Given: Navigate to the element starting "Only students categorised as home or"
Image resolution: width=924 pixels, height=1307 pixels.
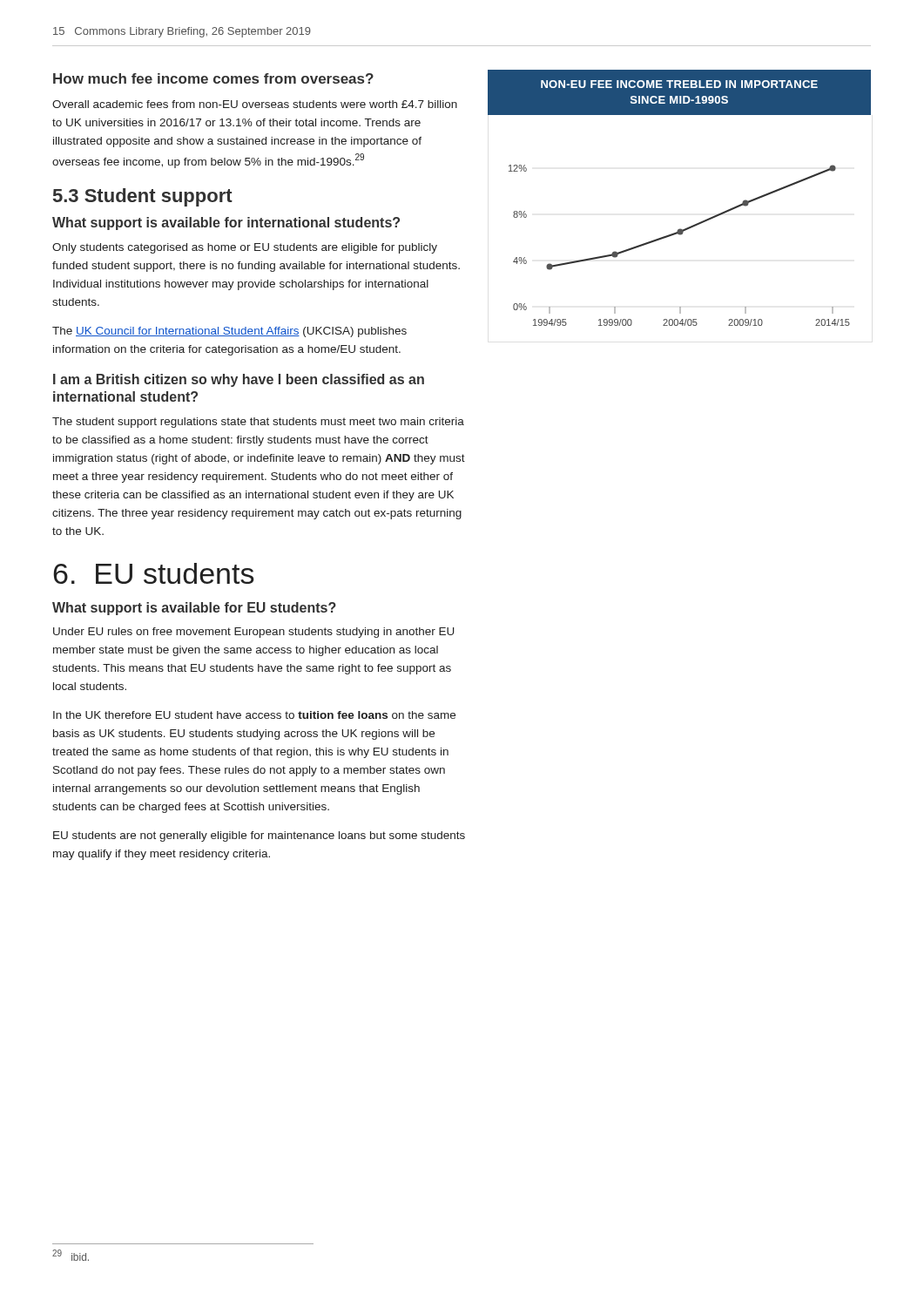Looking at the screenshot, I should (x=257, y=274).
